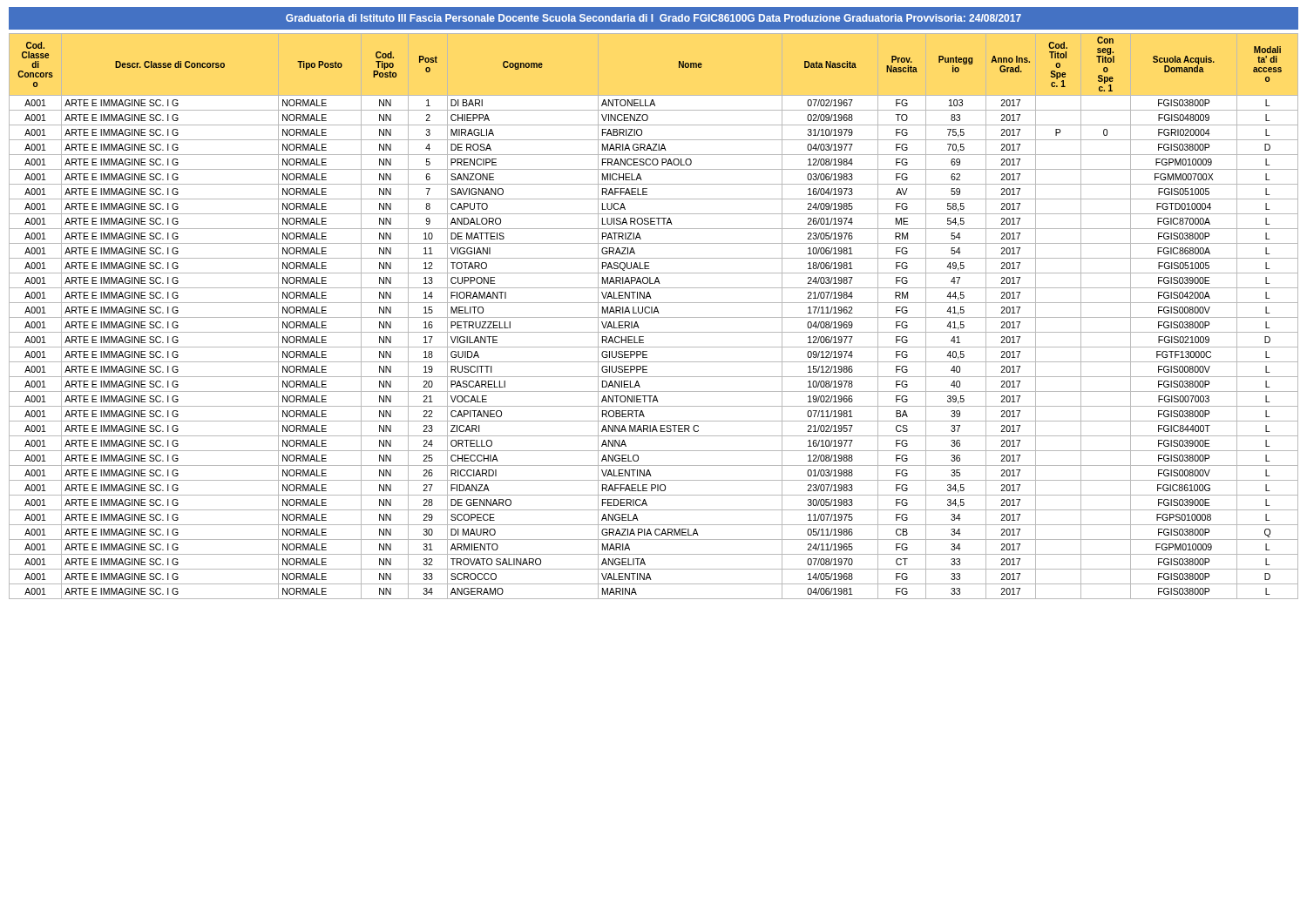The height and width of the screenshot is (924, 1307).
Task: Locate the text block starting "Graduatoria di Istituto III"
Action: pos(654,18)
